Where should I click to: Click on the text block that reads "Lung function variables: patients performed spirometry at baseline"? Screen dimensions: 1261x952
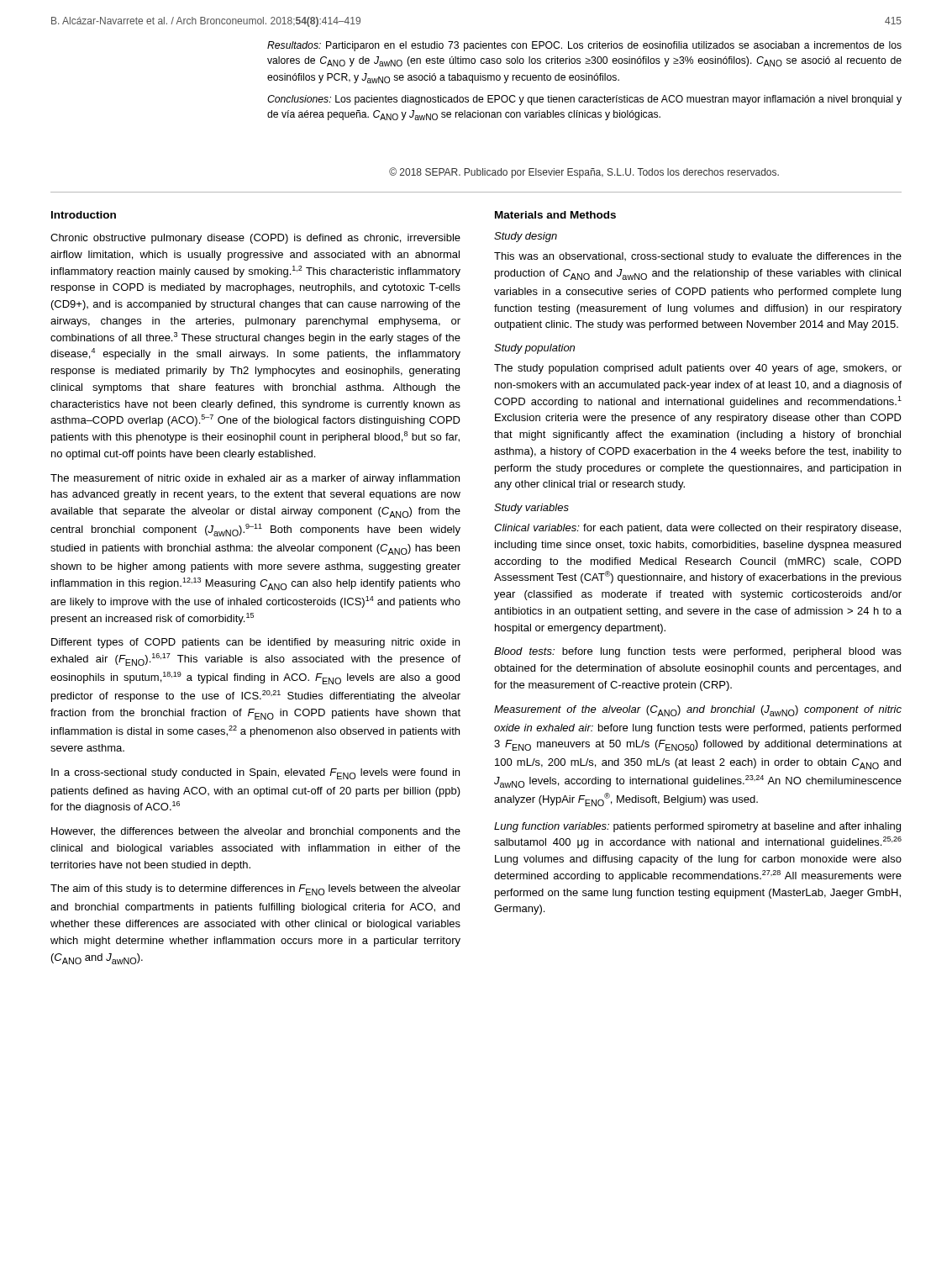click(x=698, y=867)
